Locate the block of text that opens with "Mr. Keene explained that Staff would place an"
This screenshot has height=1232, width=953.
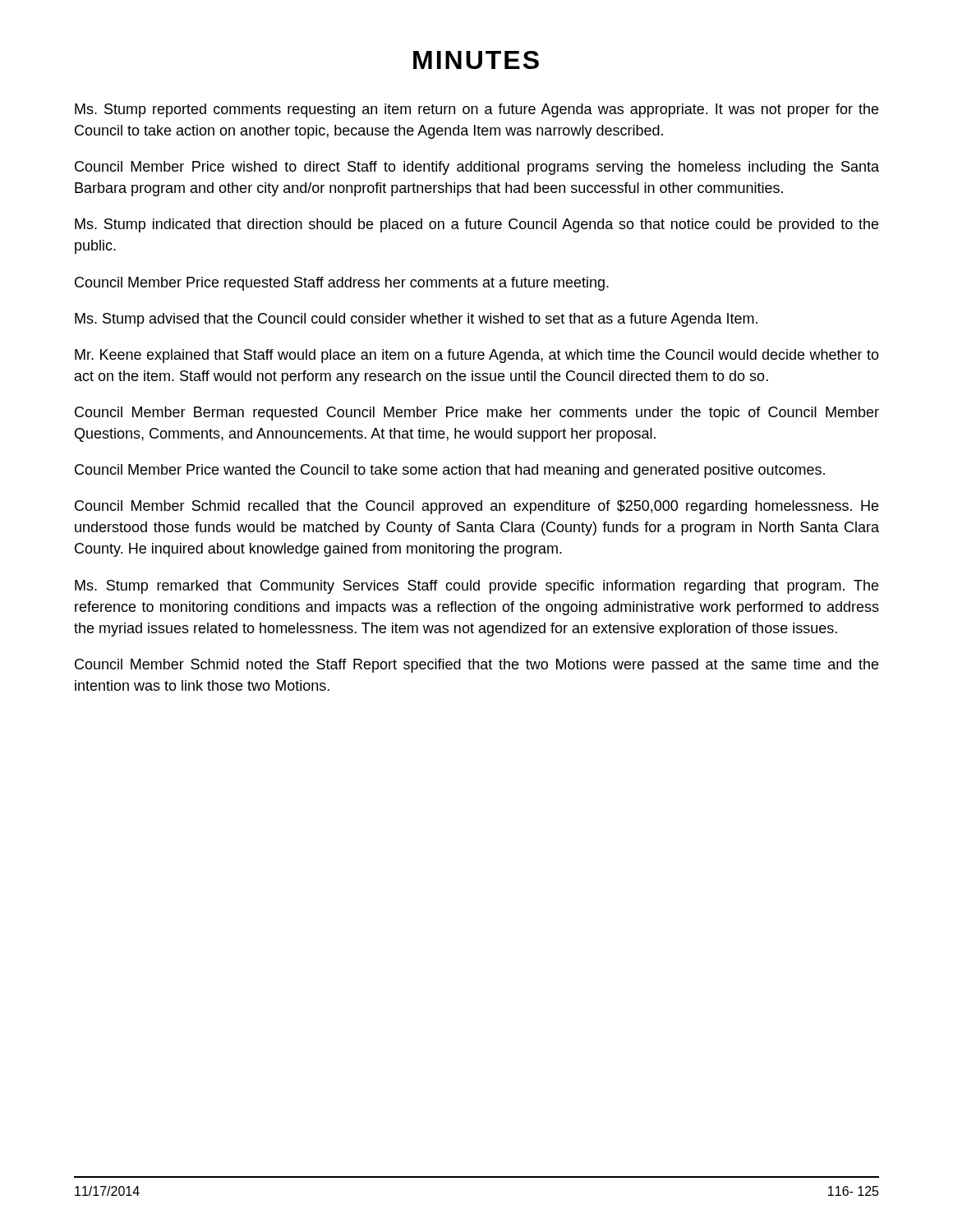point(476,365)
